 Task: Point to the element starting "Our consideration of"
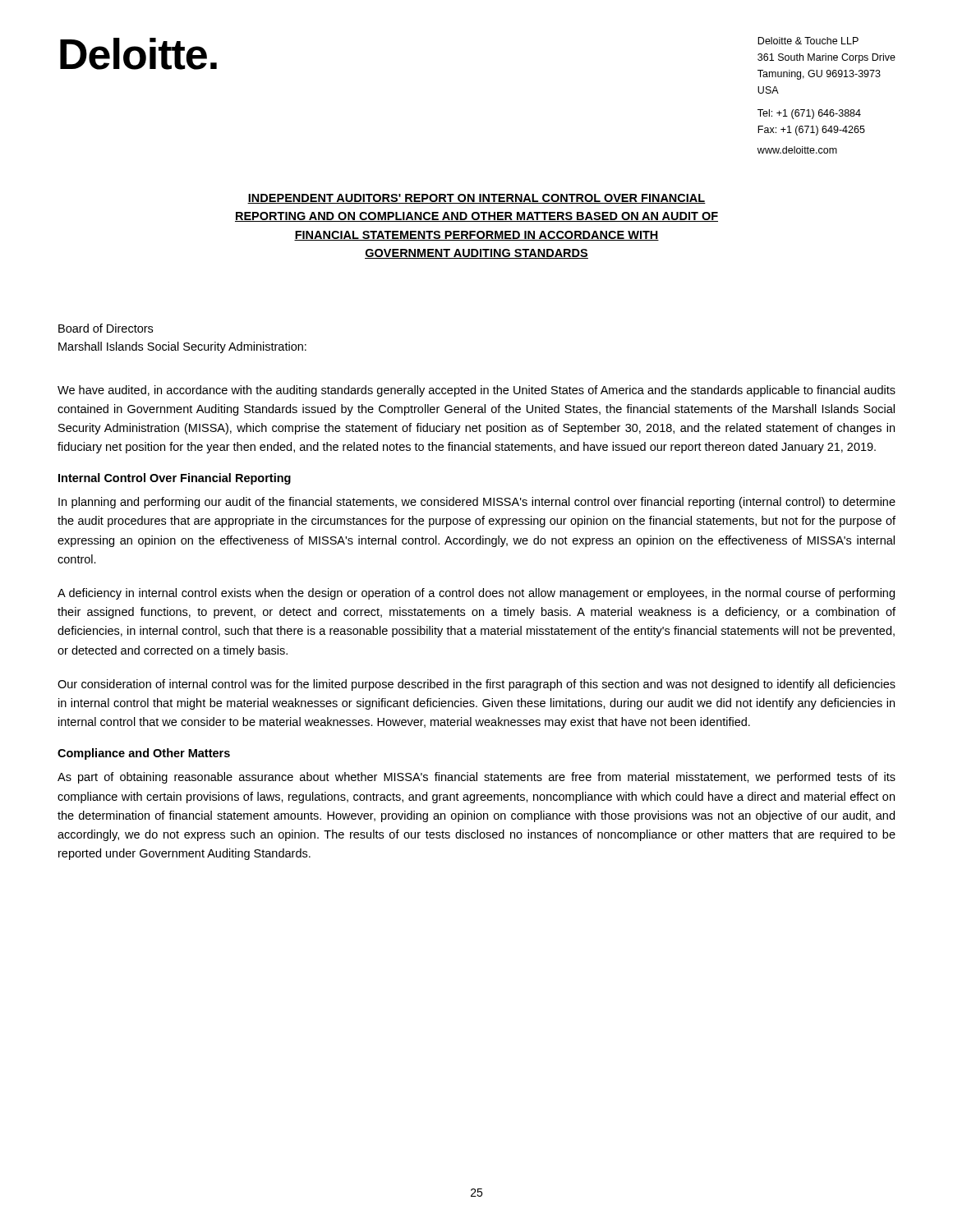click(x=476, y=703)
